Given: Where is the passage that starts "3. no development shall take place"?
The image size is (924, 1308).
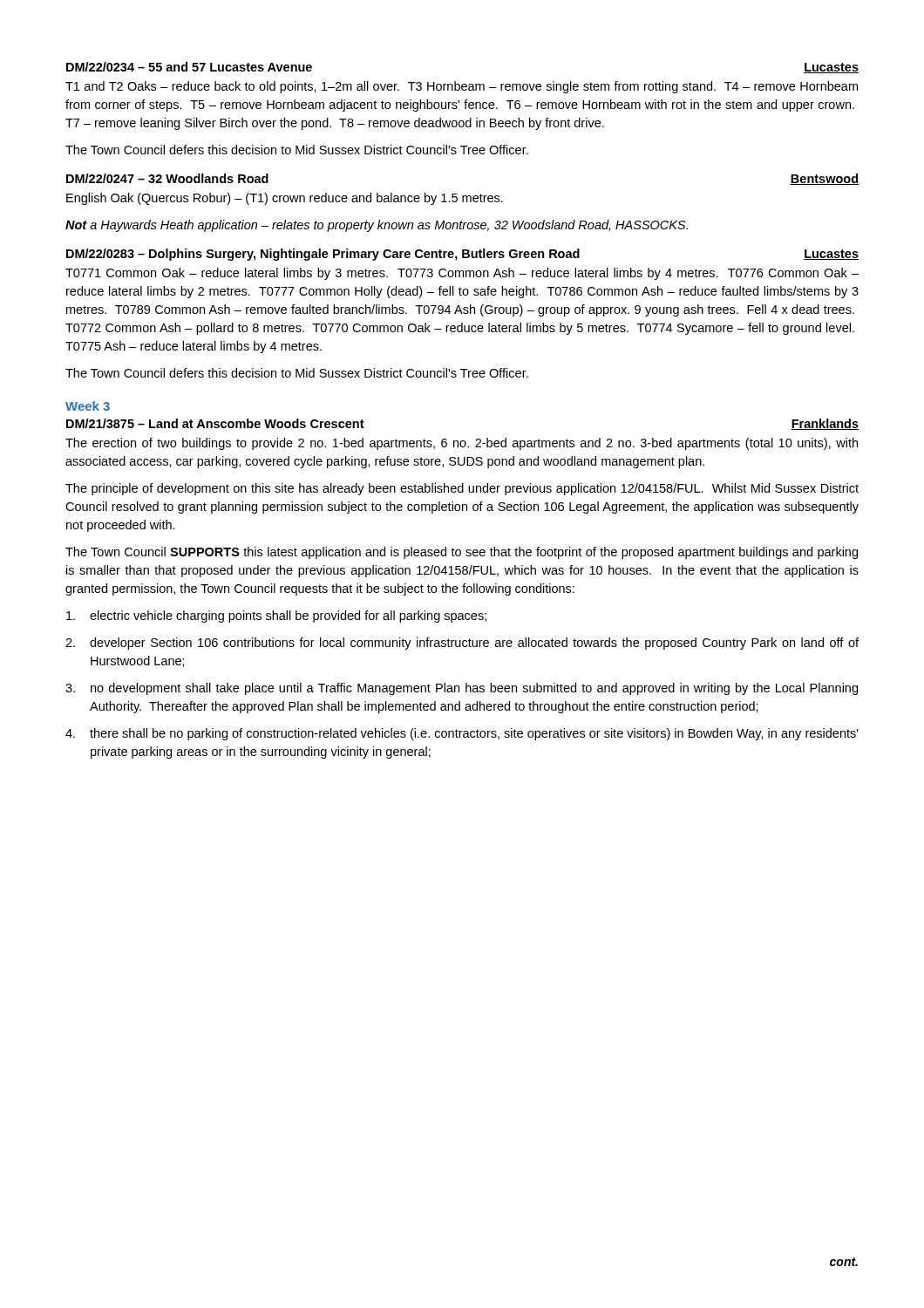Looking at the screenshot, I should pyautogui.click(x=462, y=698).
